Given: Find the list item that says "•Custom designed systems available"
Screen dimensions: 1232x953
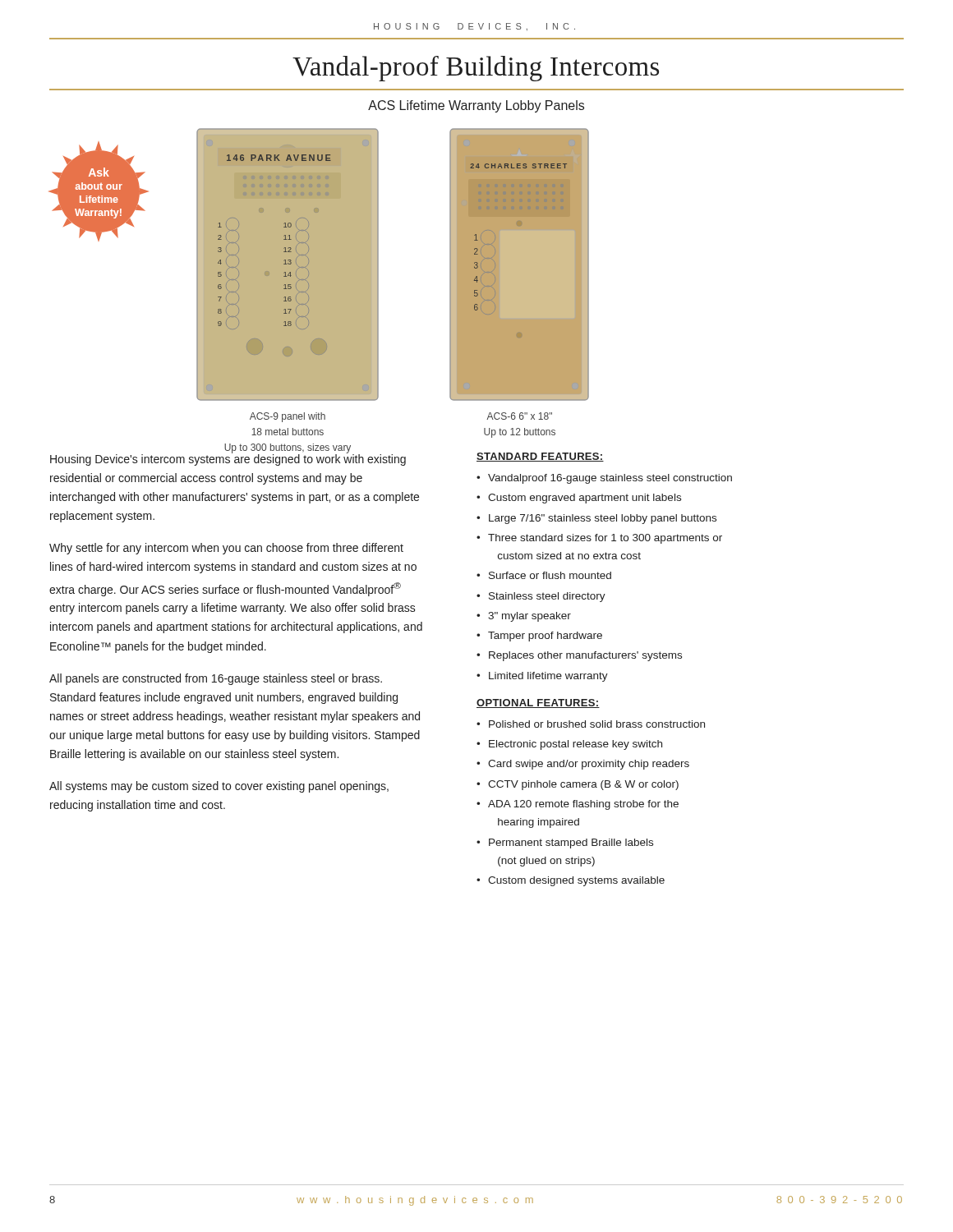Looking at the screenshot, I should [x=571, y=881].
